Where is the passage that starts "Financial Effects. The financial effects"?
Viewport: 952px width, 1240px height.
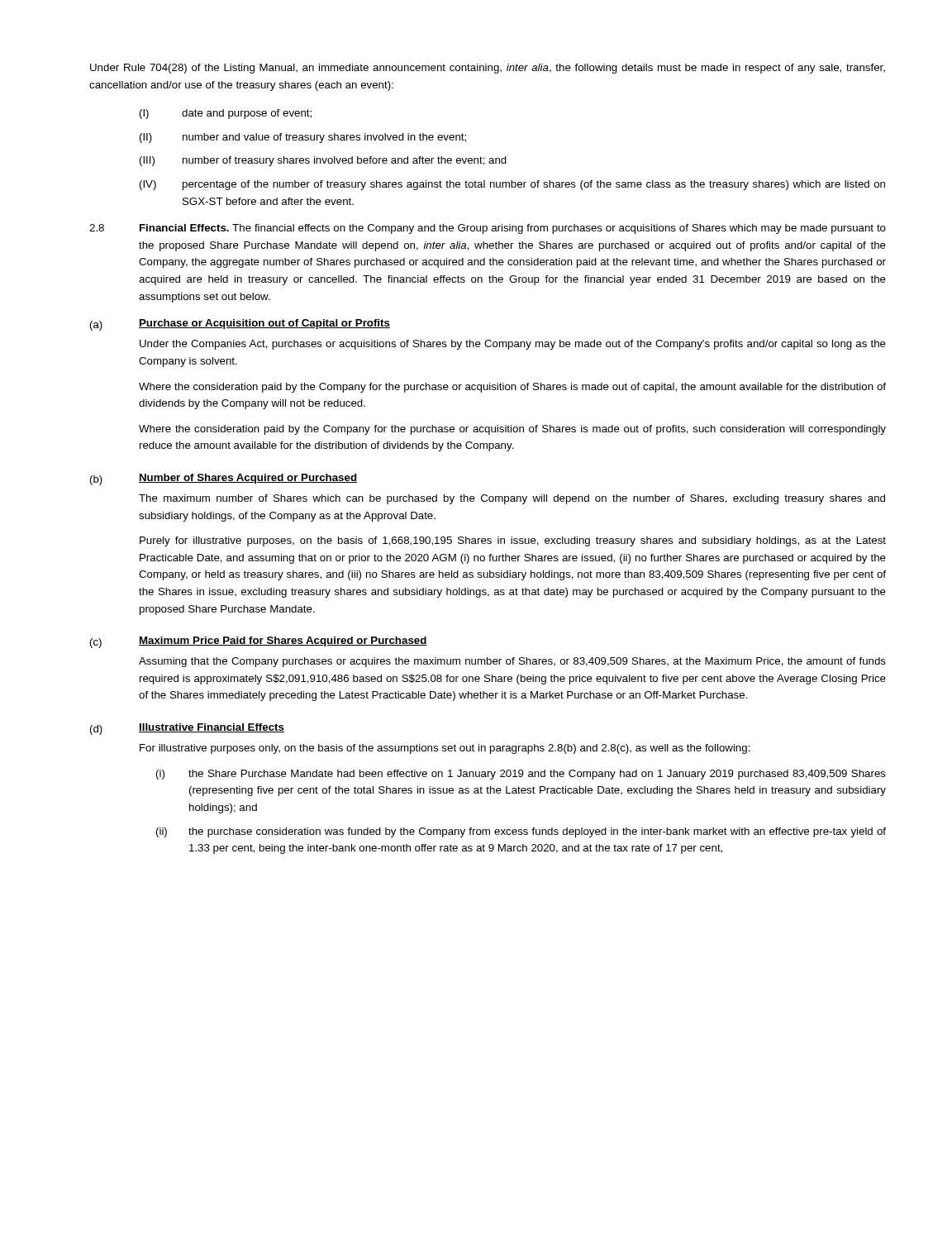(512, 262)
